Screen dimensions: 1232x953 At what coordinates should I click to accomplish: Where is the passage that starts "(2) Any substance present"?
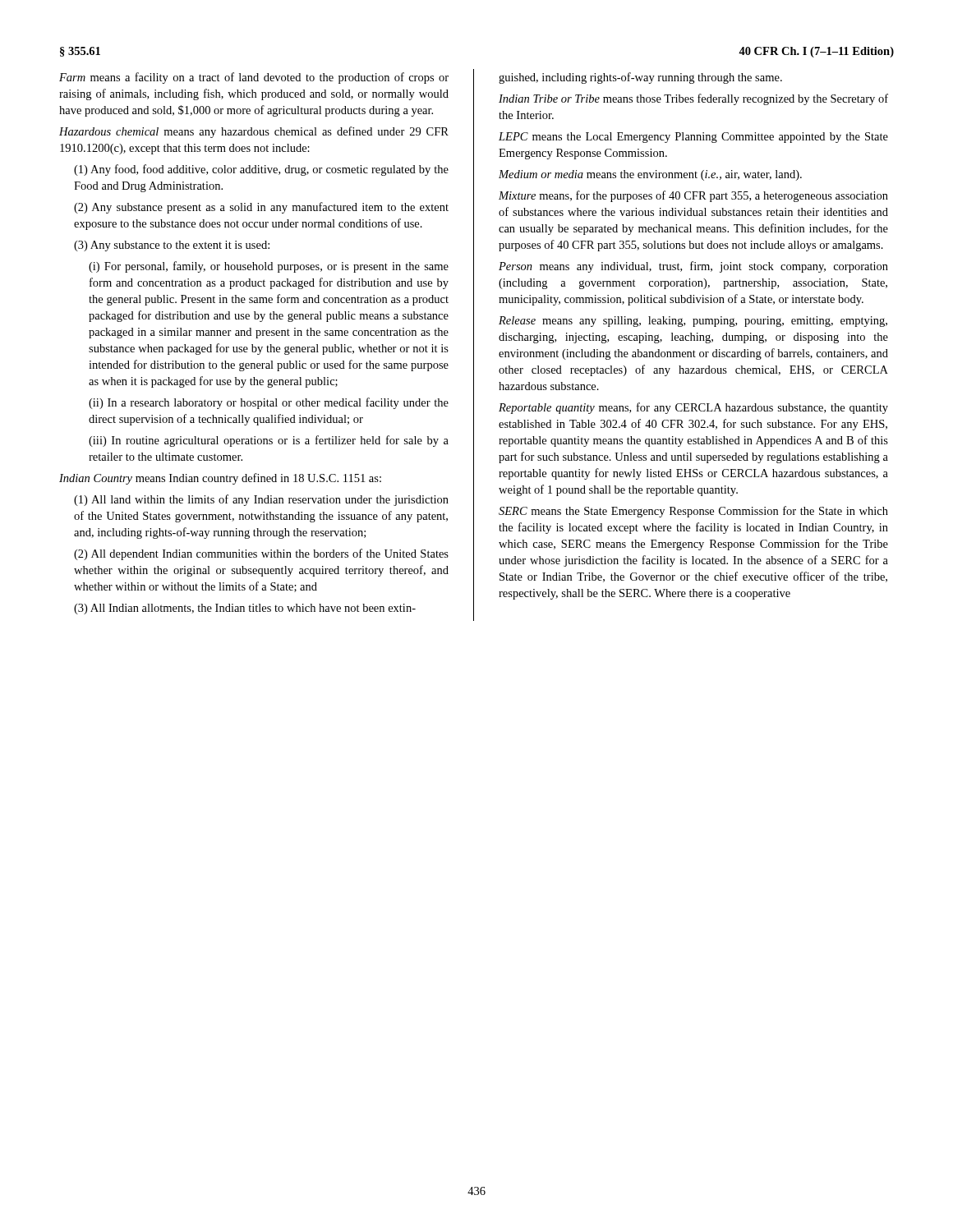coord(254,215)
